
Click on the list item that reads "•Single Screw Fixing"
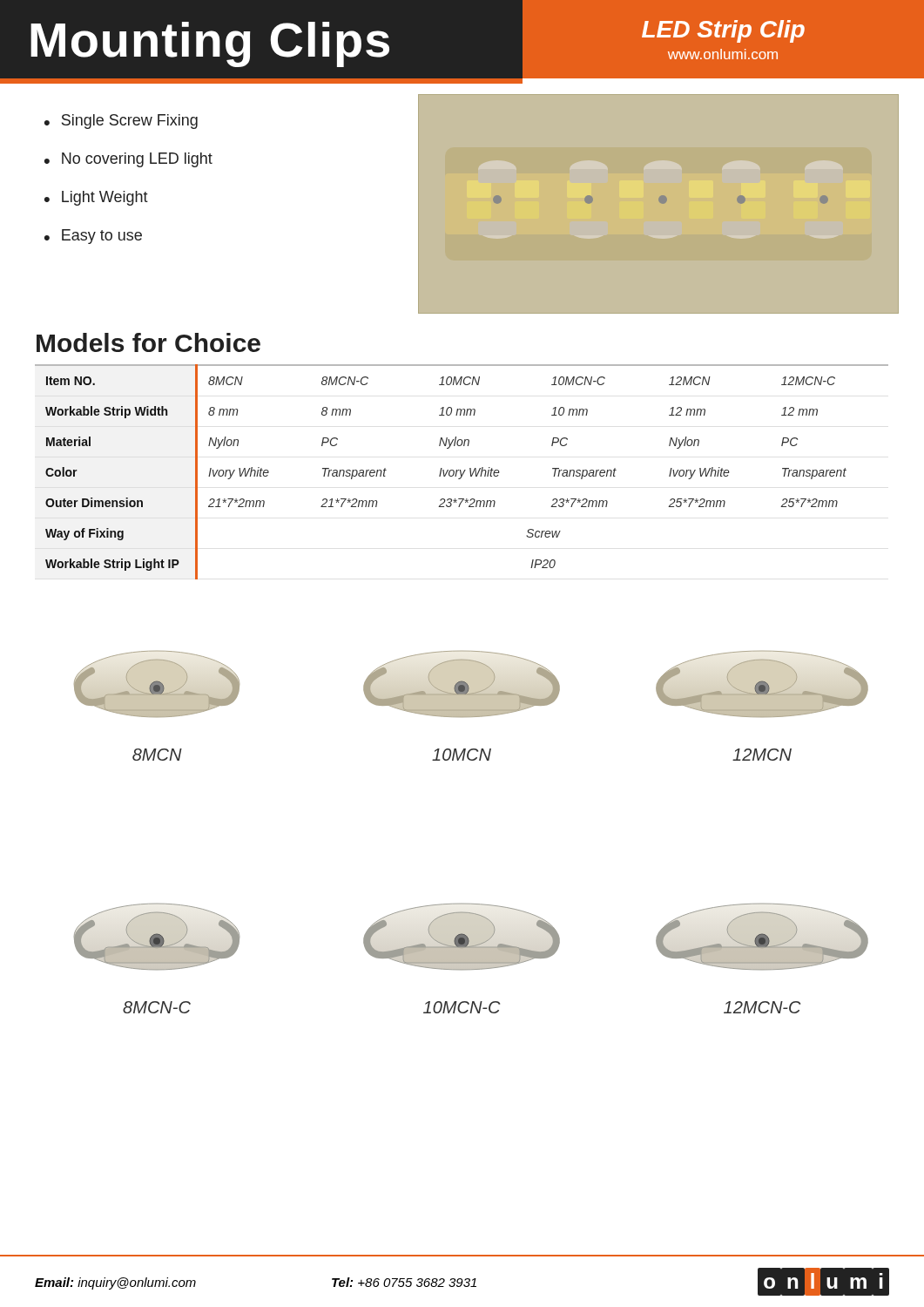click(121, 123)
